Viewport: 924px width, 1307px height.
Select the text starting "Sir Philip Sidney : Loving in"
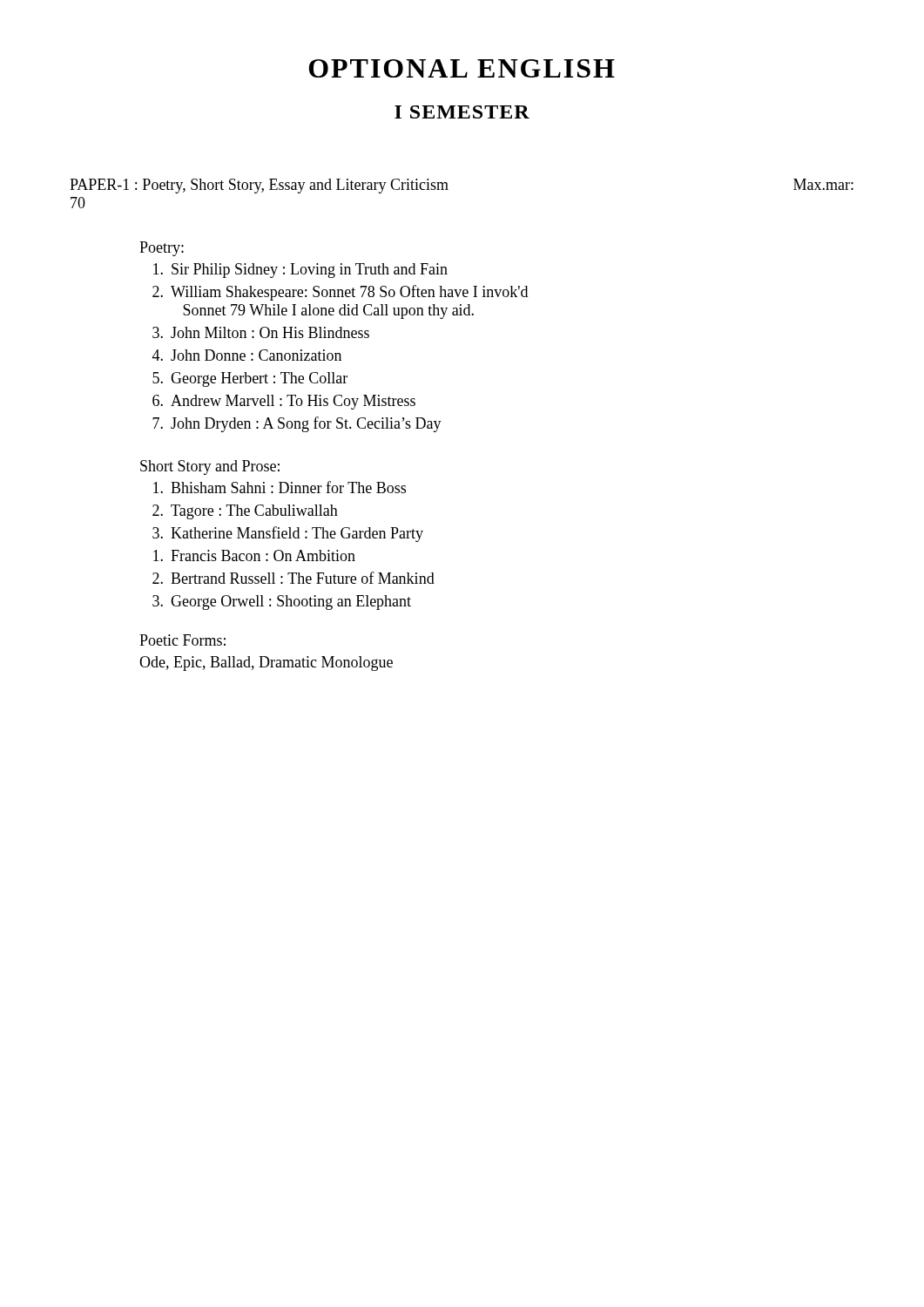pyautogui.click(x=300, y=271)
